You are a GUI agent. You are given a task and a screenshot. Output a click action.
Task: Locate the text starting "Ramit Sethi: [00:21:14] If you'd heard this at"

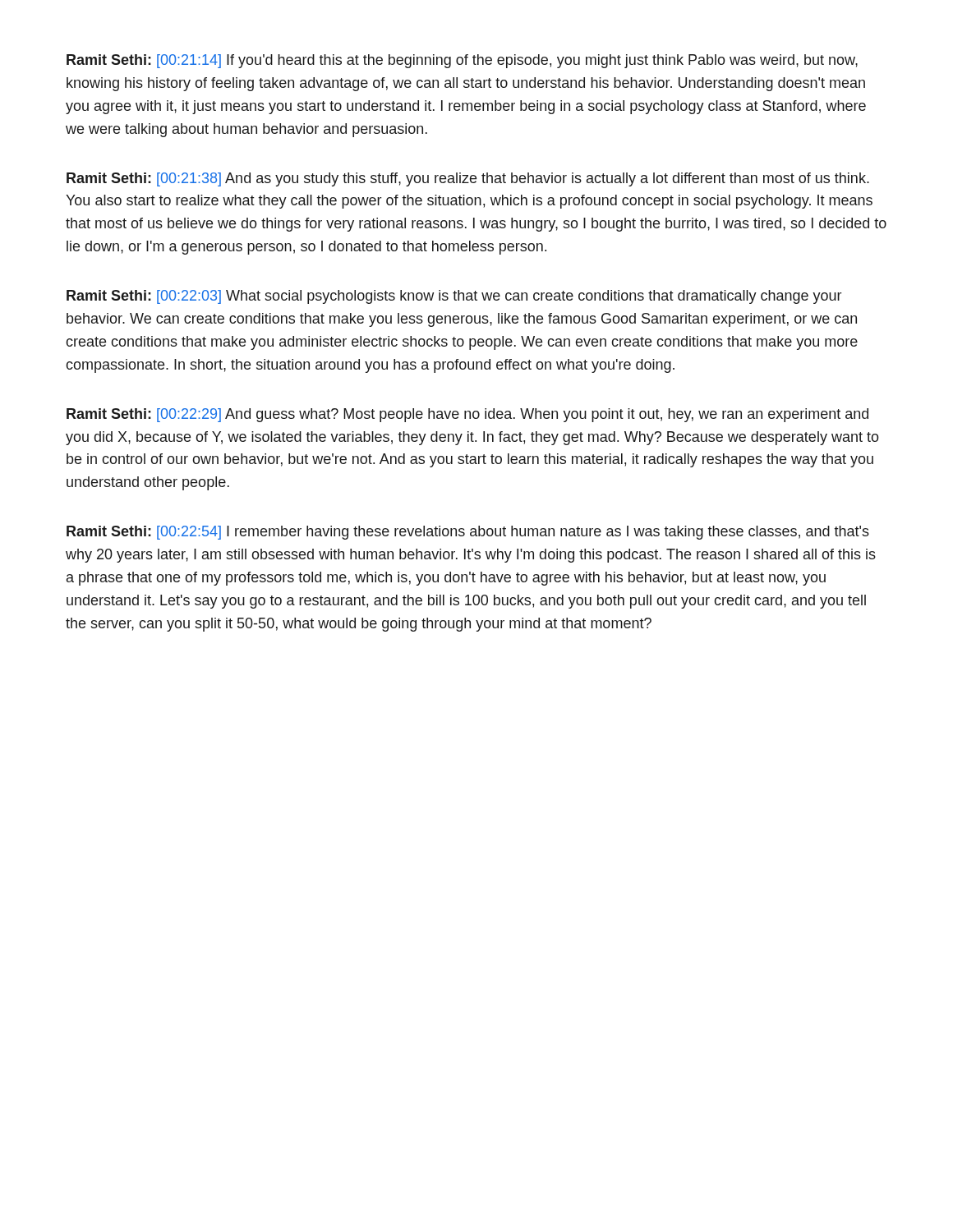point(466,94)
